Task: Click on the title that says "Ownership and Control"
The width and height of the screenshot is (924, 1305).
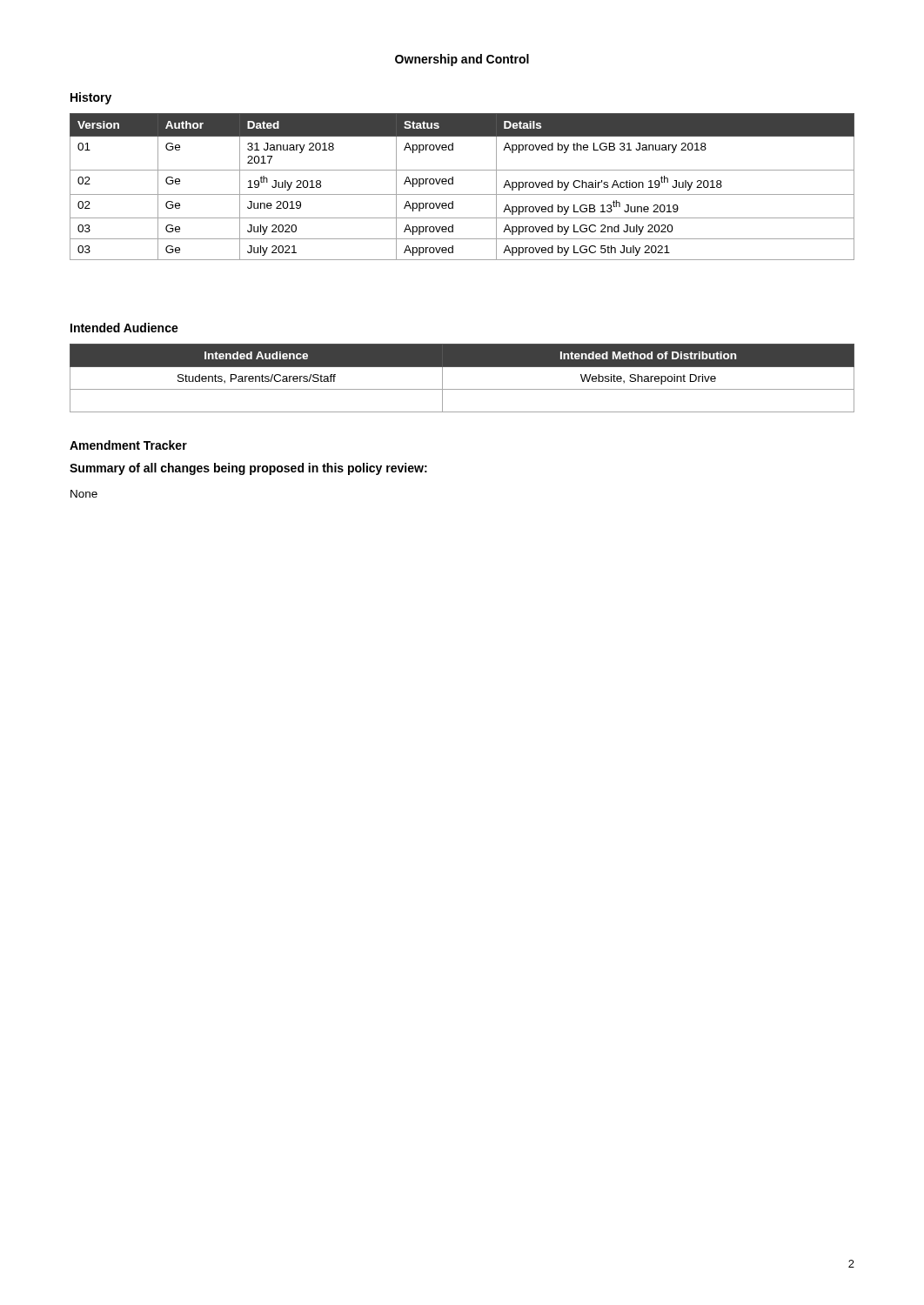Action: point(462,59)
